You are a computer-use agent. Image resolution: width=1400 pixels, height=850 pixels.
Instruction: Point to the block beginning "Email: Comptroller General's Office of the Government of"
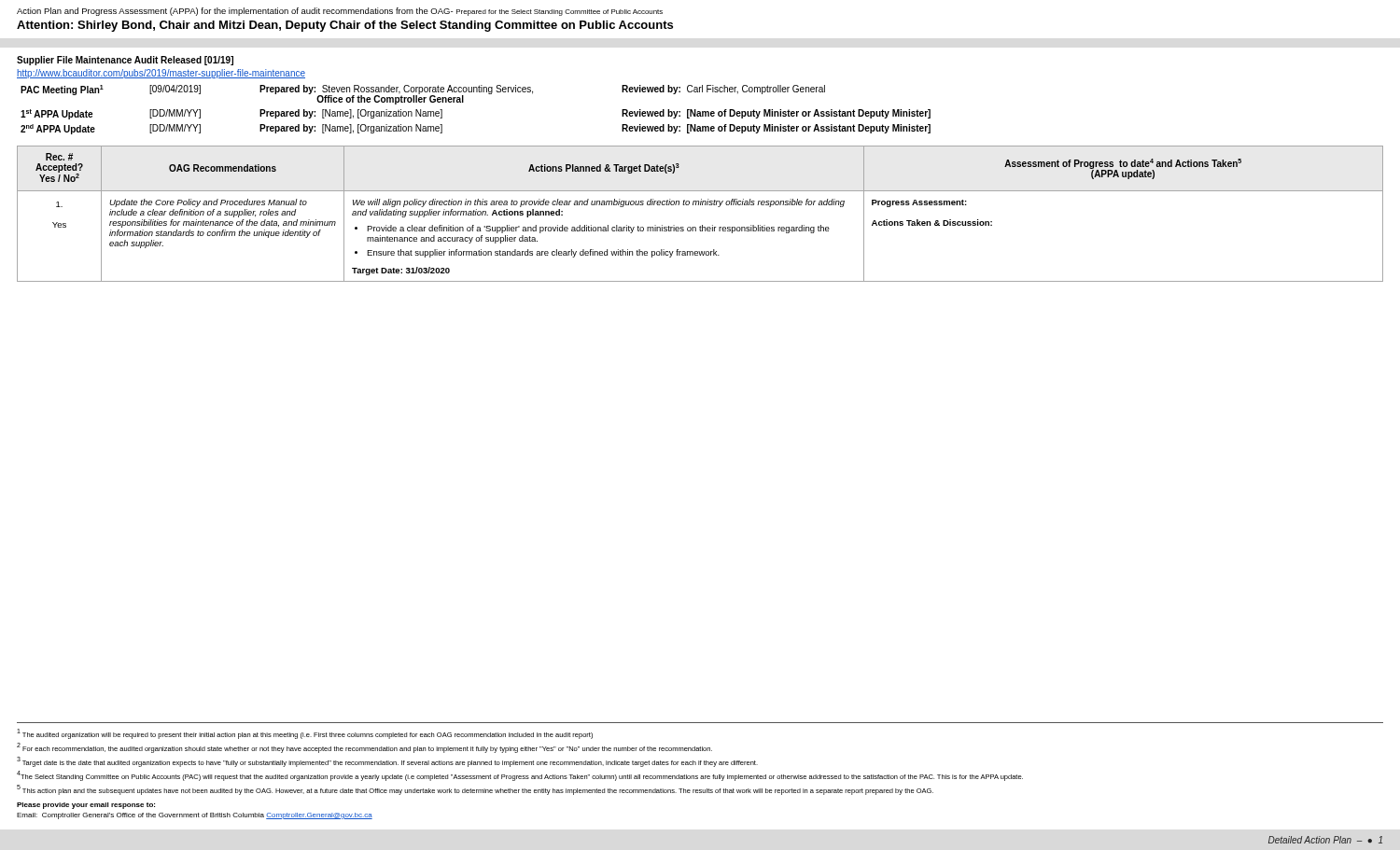[x=194, y=815]
